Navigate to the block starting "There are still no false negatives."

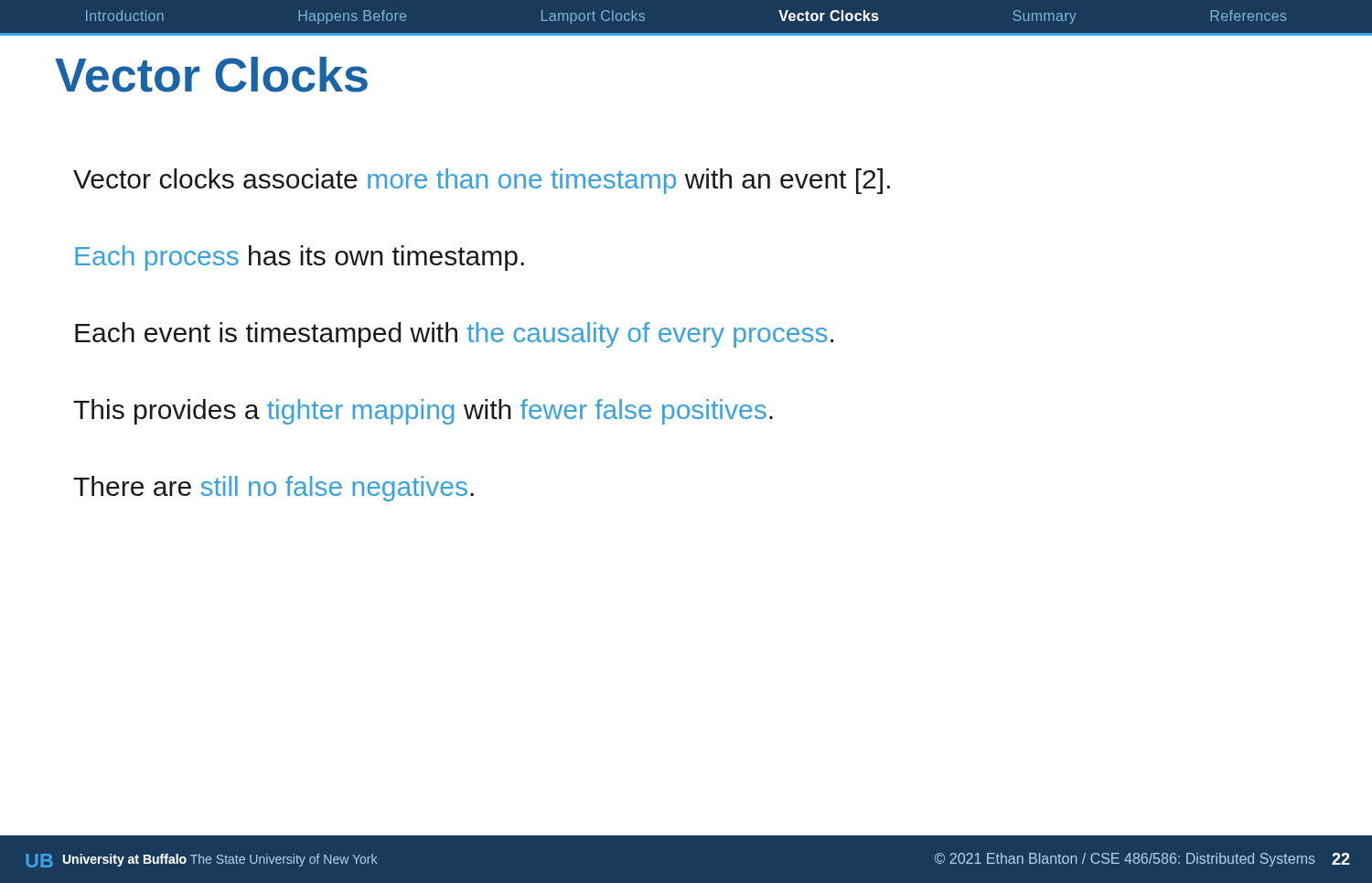coord(274,486)
